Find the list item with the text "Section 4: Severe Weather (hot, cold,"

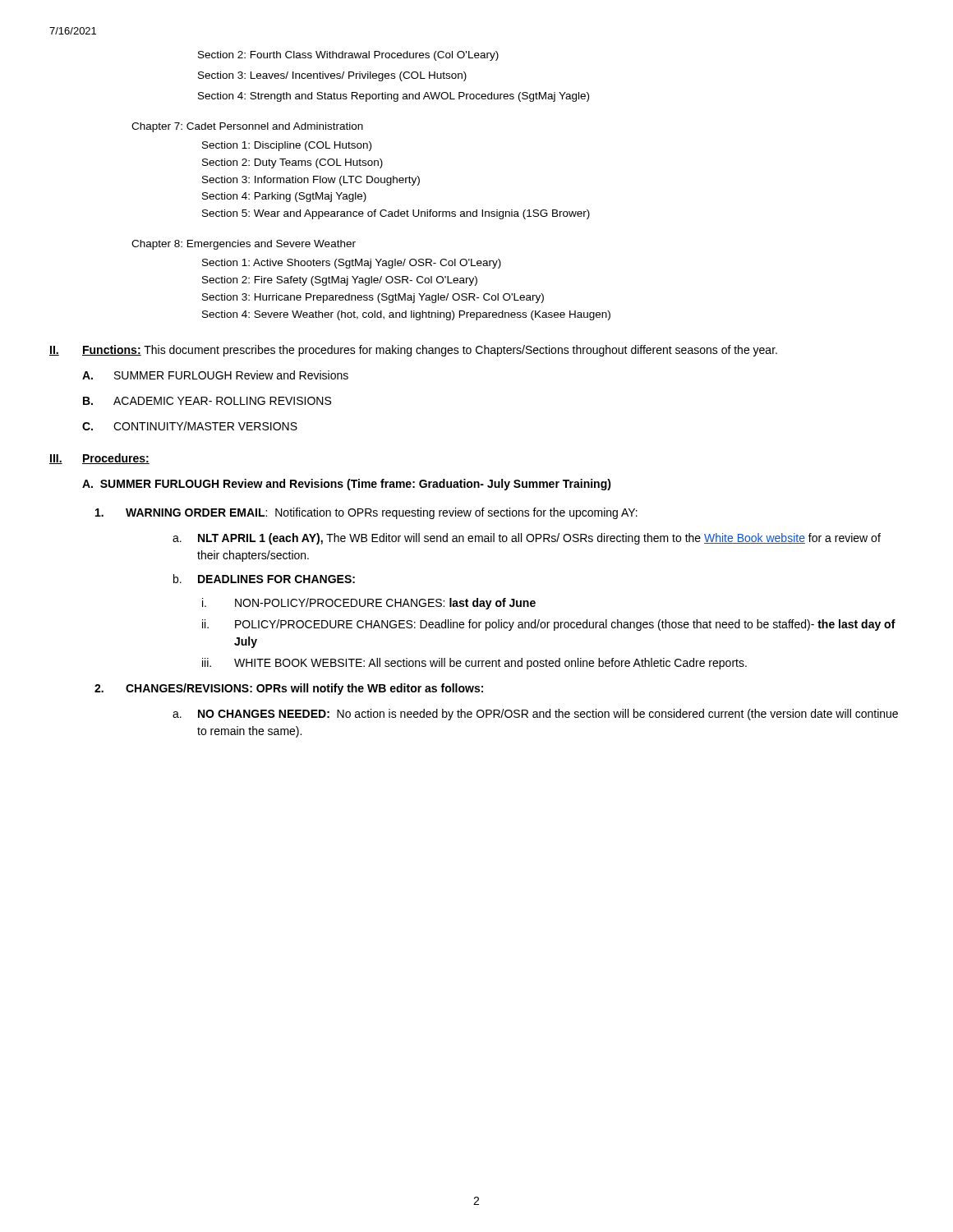(406, 314)
